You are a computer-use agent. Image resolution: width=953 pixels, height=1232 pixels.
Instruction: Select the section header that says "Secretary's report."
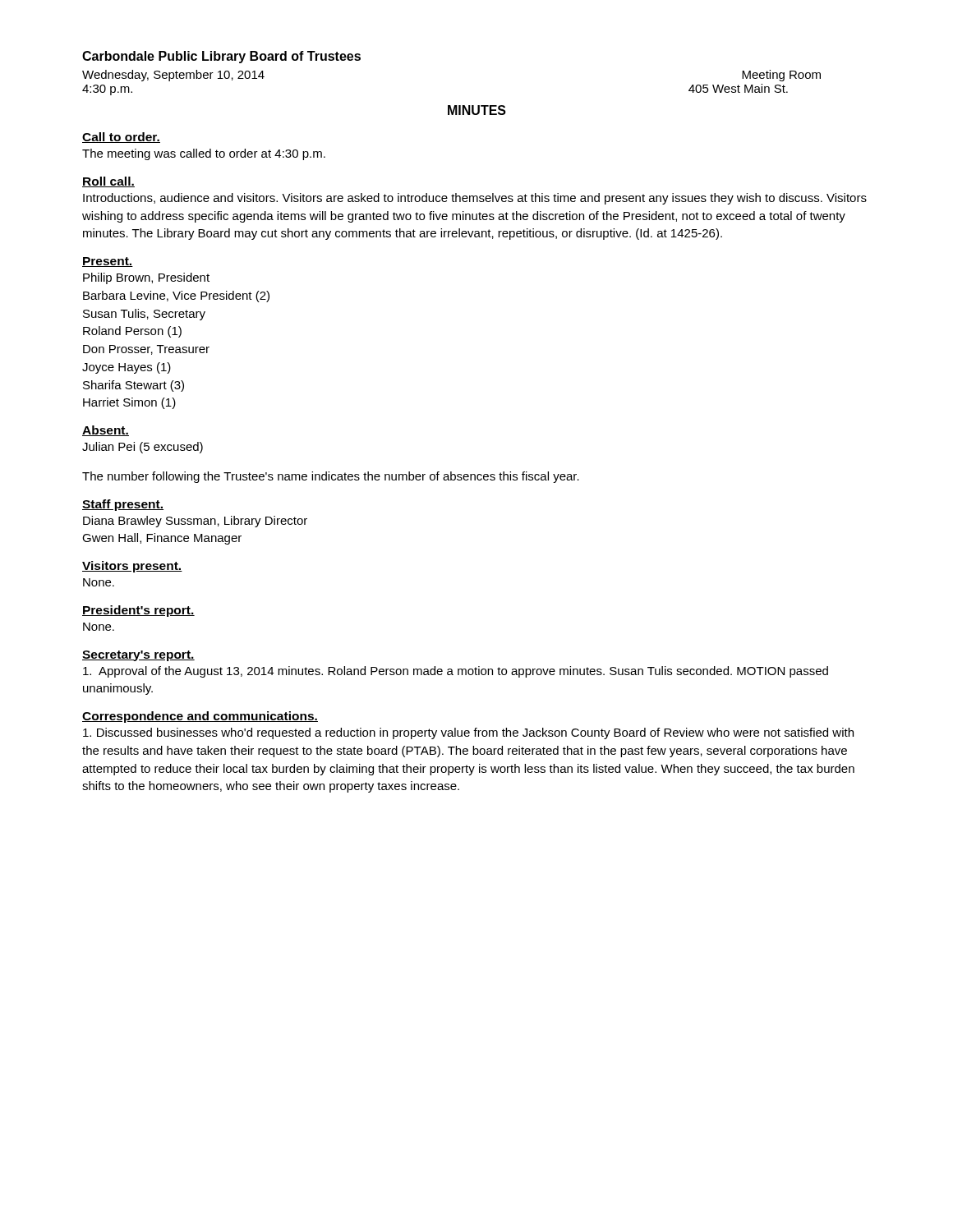click(x=138, y=654)
